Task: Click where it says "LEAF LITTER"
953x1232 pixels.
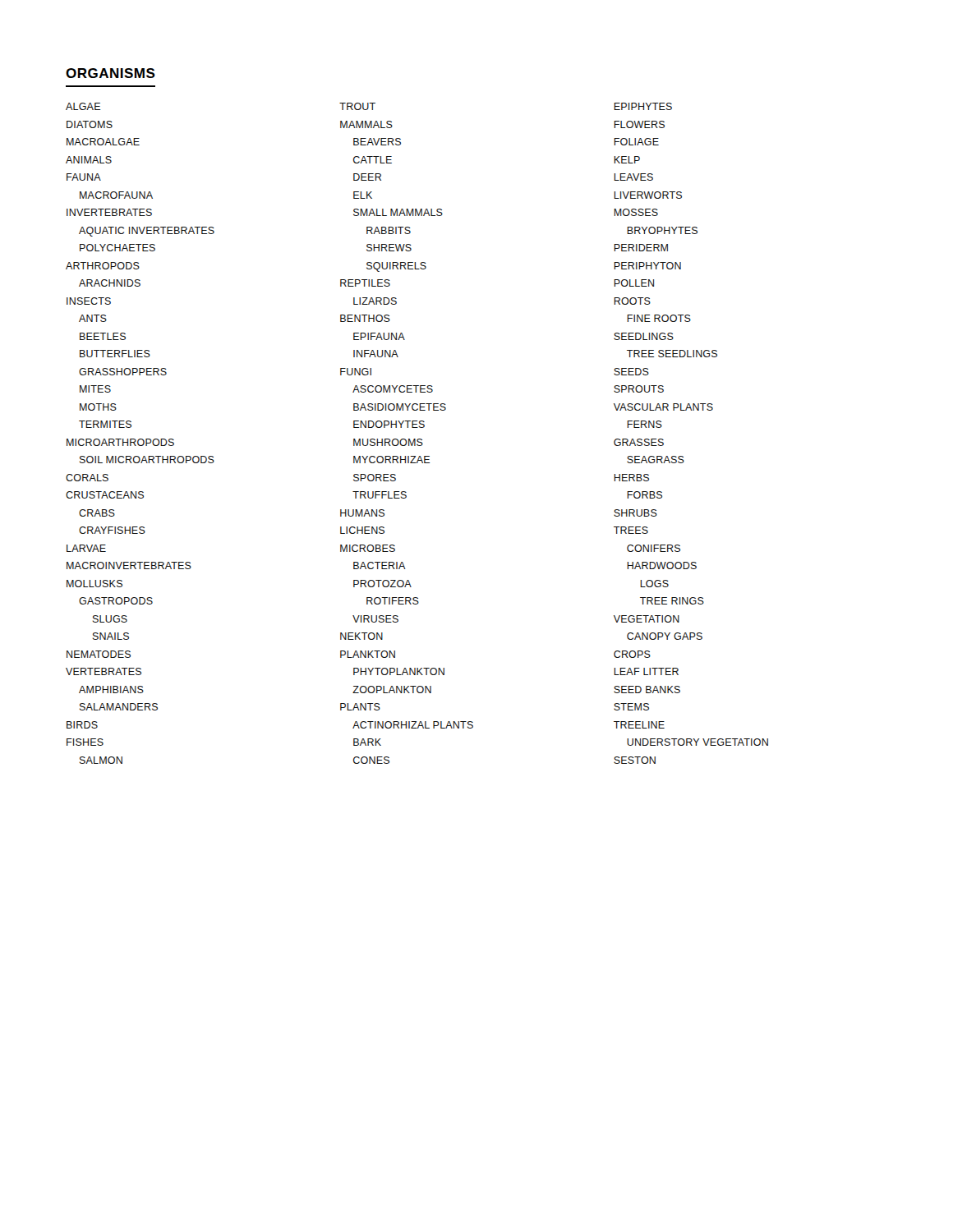Action: 646,672
